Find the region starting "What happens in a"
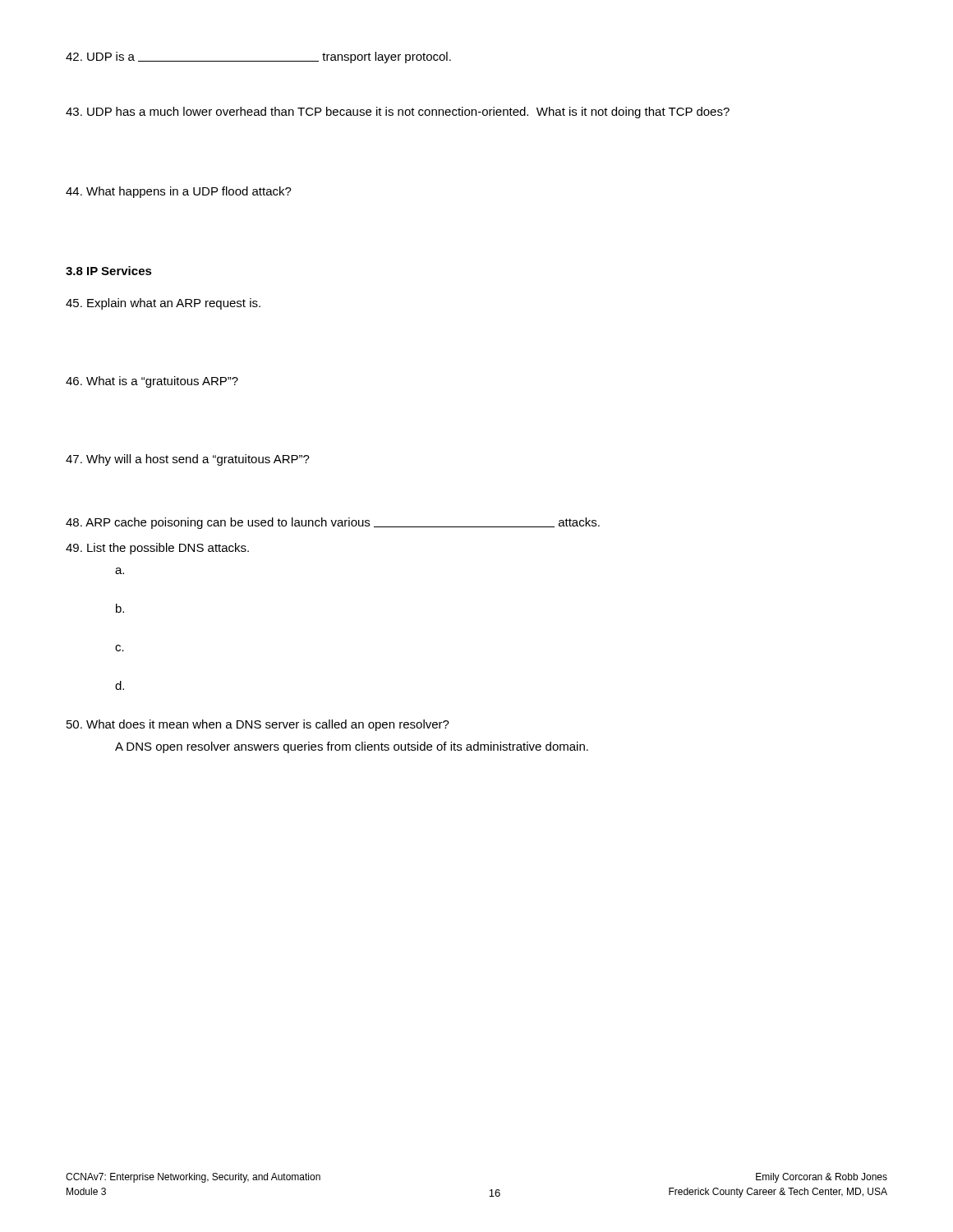 click(x=179, y=191)
